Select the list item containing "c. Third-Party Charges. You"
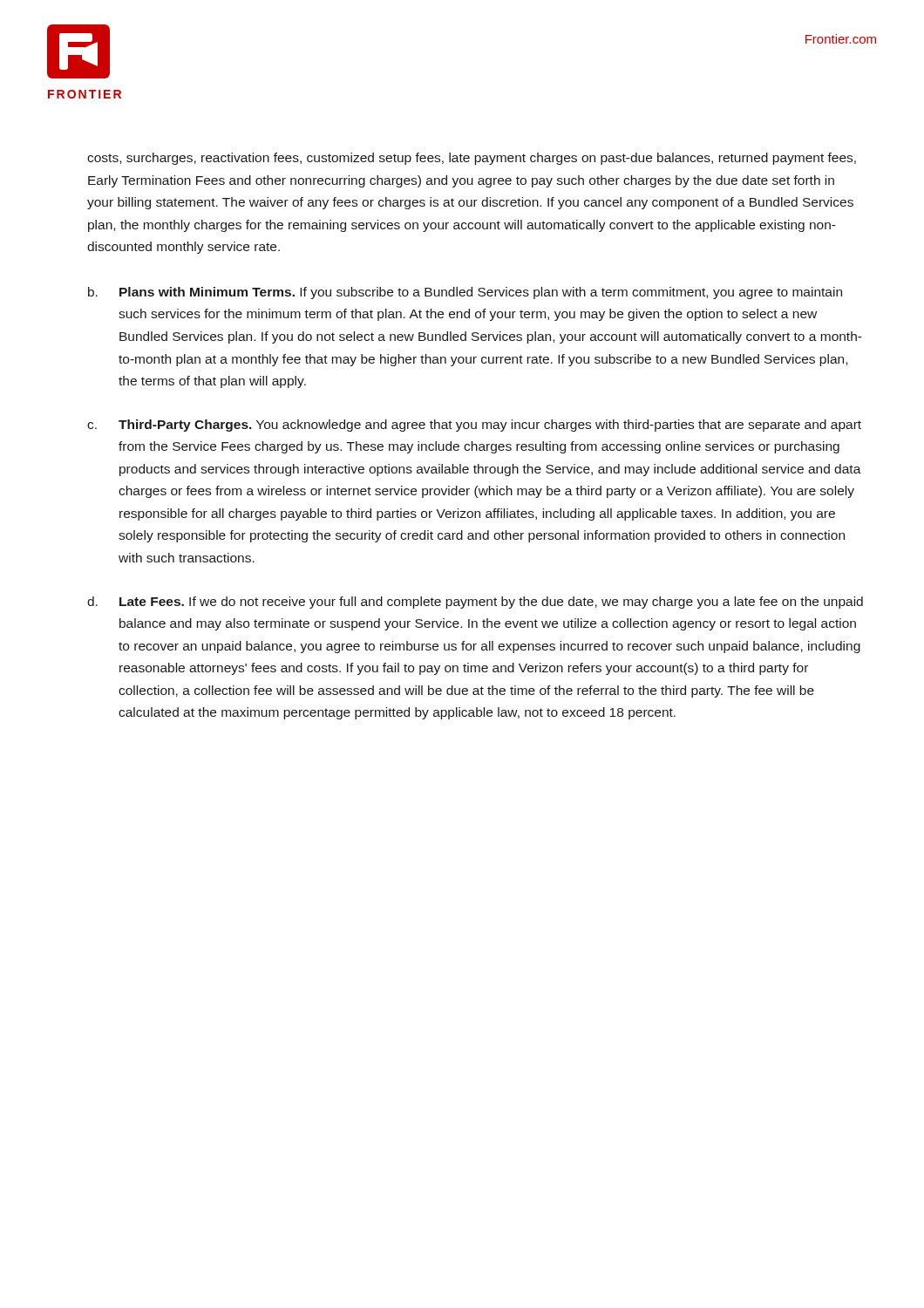Image resolution: width=924 pixels, height=1308 pixels. [x=476, y=491]
